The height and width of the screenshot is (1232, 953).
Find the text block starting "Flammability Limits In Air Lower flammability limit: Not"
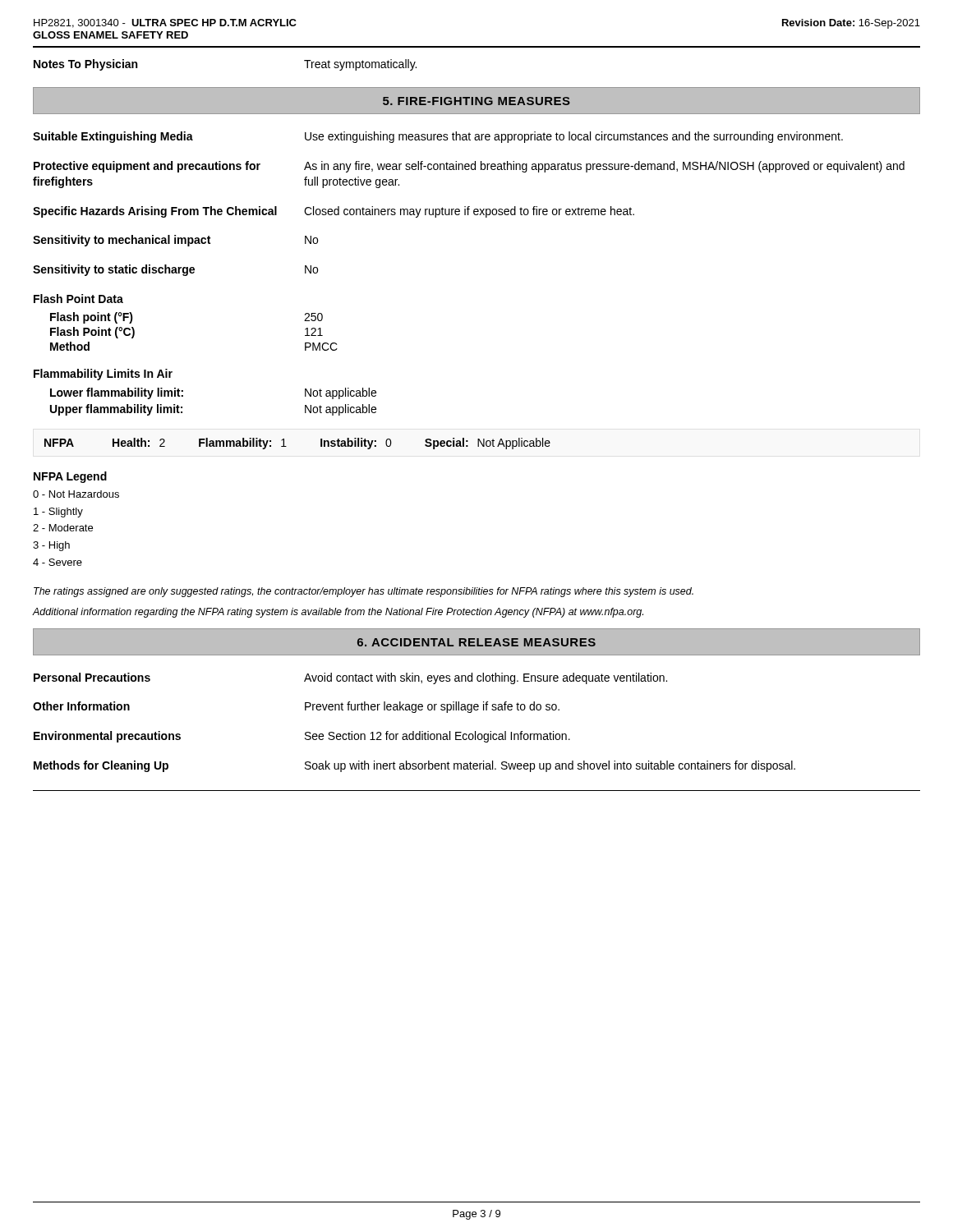[103, 375]
